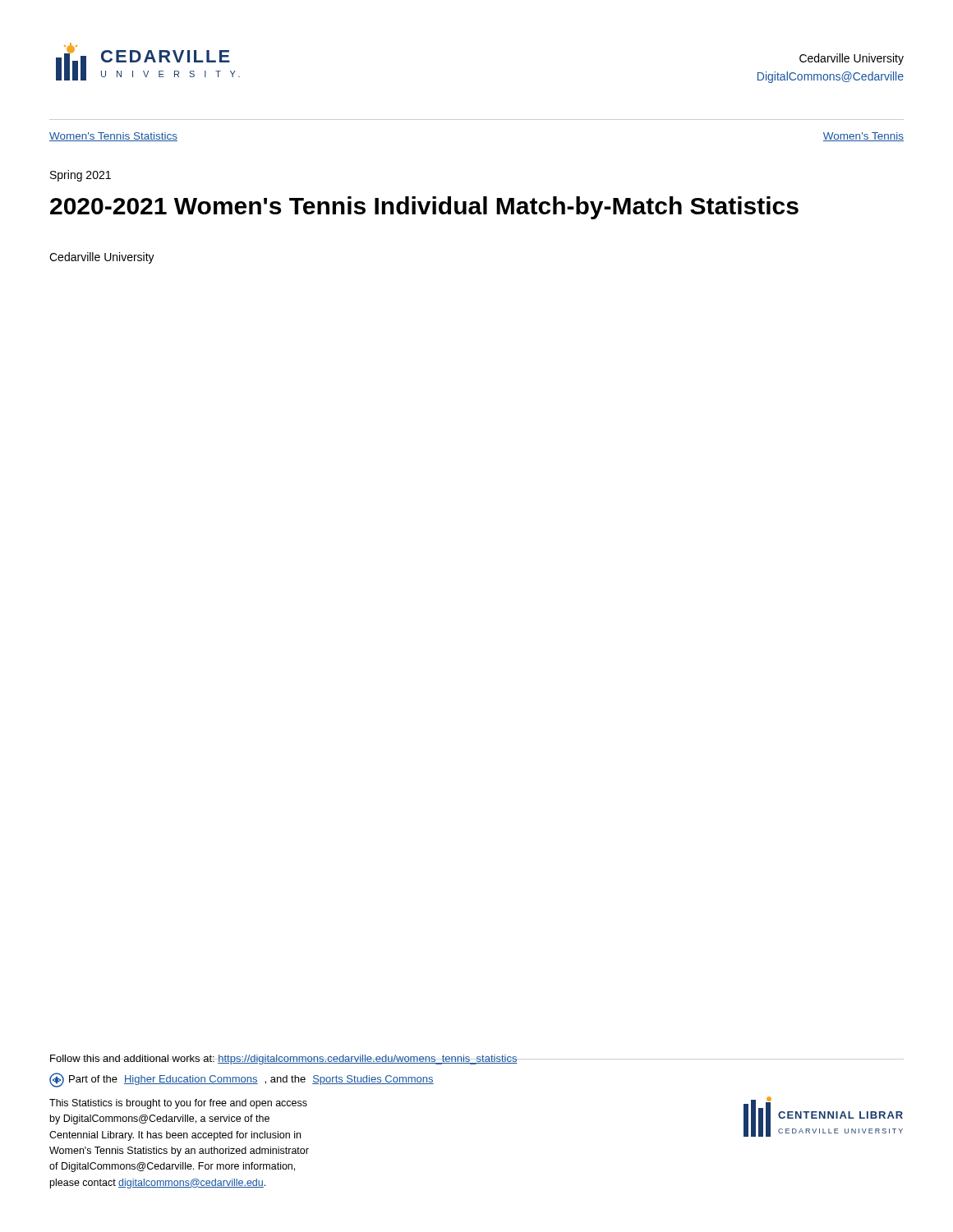Click on the text block with the text "Part of the"
The image size is (953, 1232).
point(241,1080)
